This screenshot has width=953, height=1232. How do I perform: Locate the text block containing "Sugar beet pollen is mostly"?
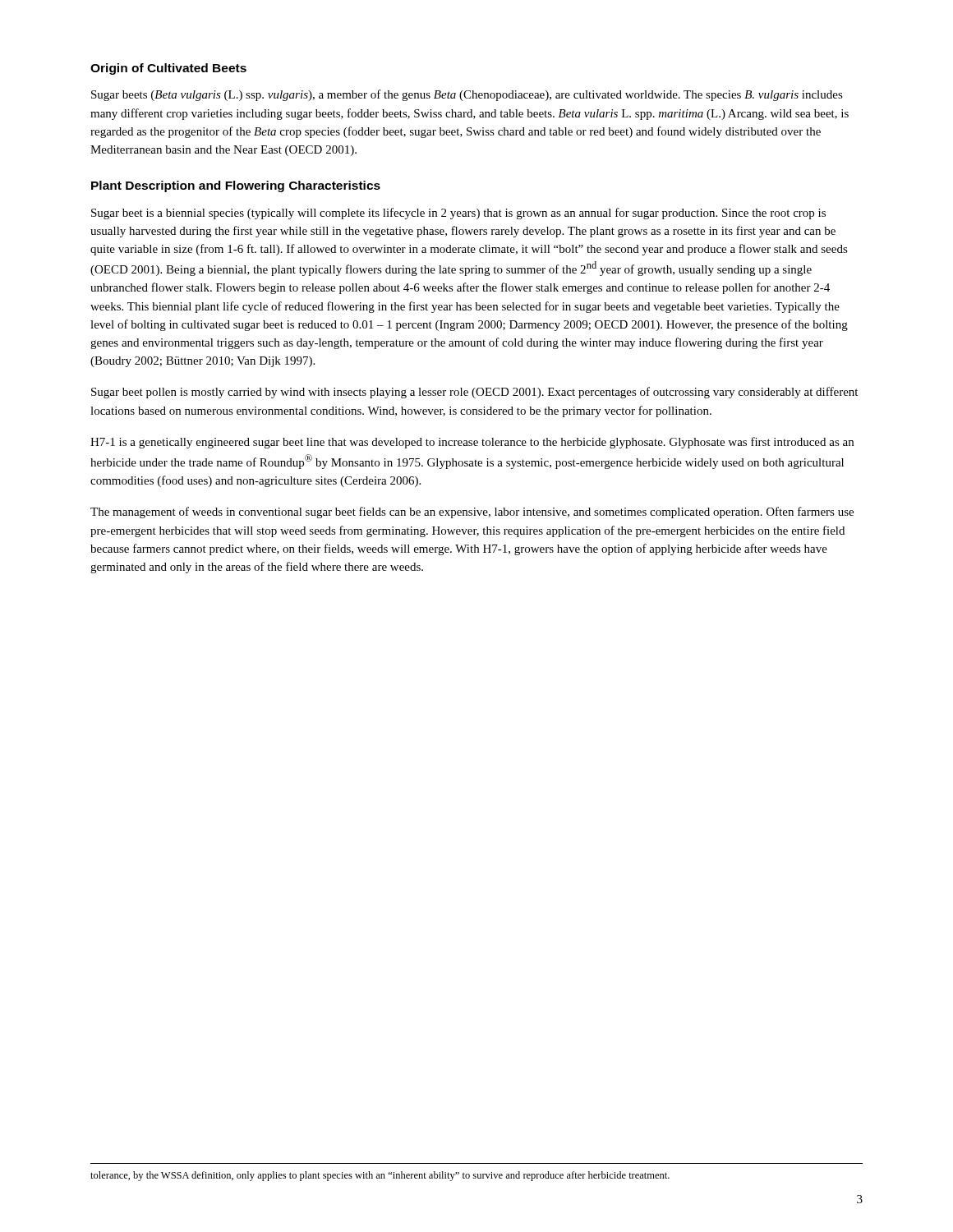coord(474,401)
